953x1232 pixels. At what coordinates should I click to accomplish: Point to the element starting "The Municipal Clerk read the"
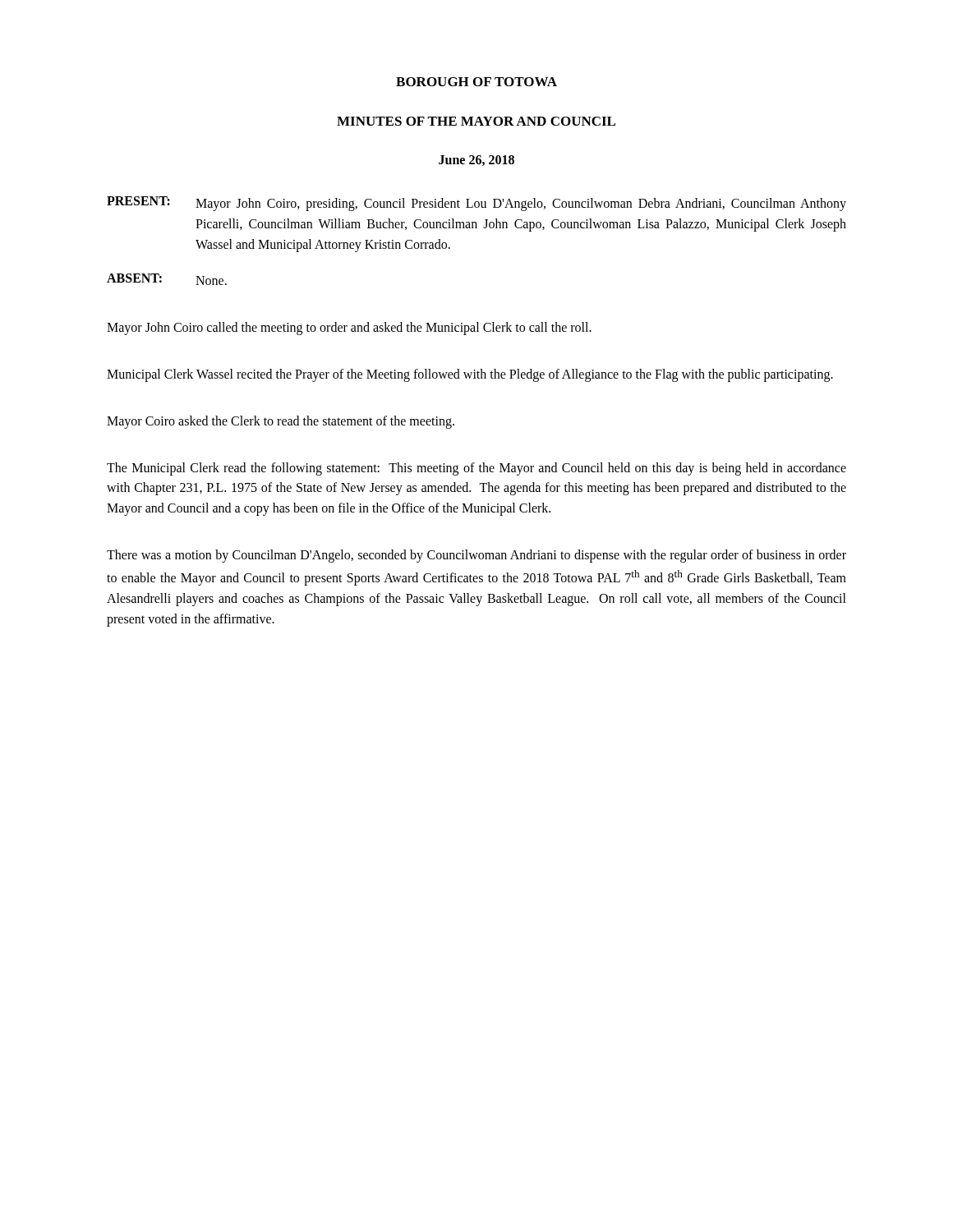(476, 488)
